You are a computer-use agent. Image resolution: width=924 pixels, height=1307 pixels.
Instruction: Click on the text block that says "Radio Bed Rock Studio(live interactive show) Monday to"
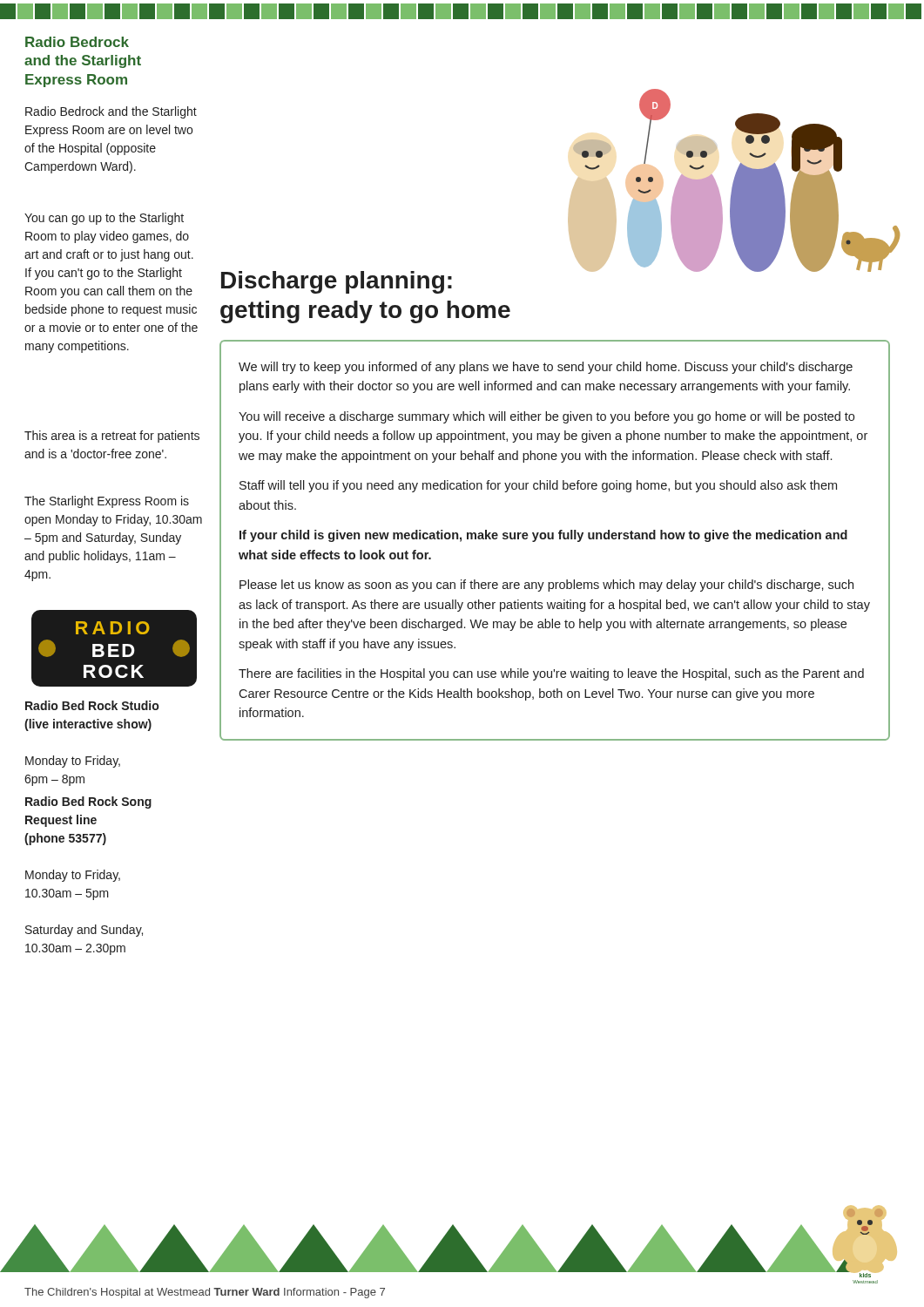[92, 705]
